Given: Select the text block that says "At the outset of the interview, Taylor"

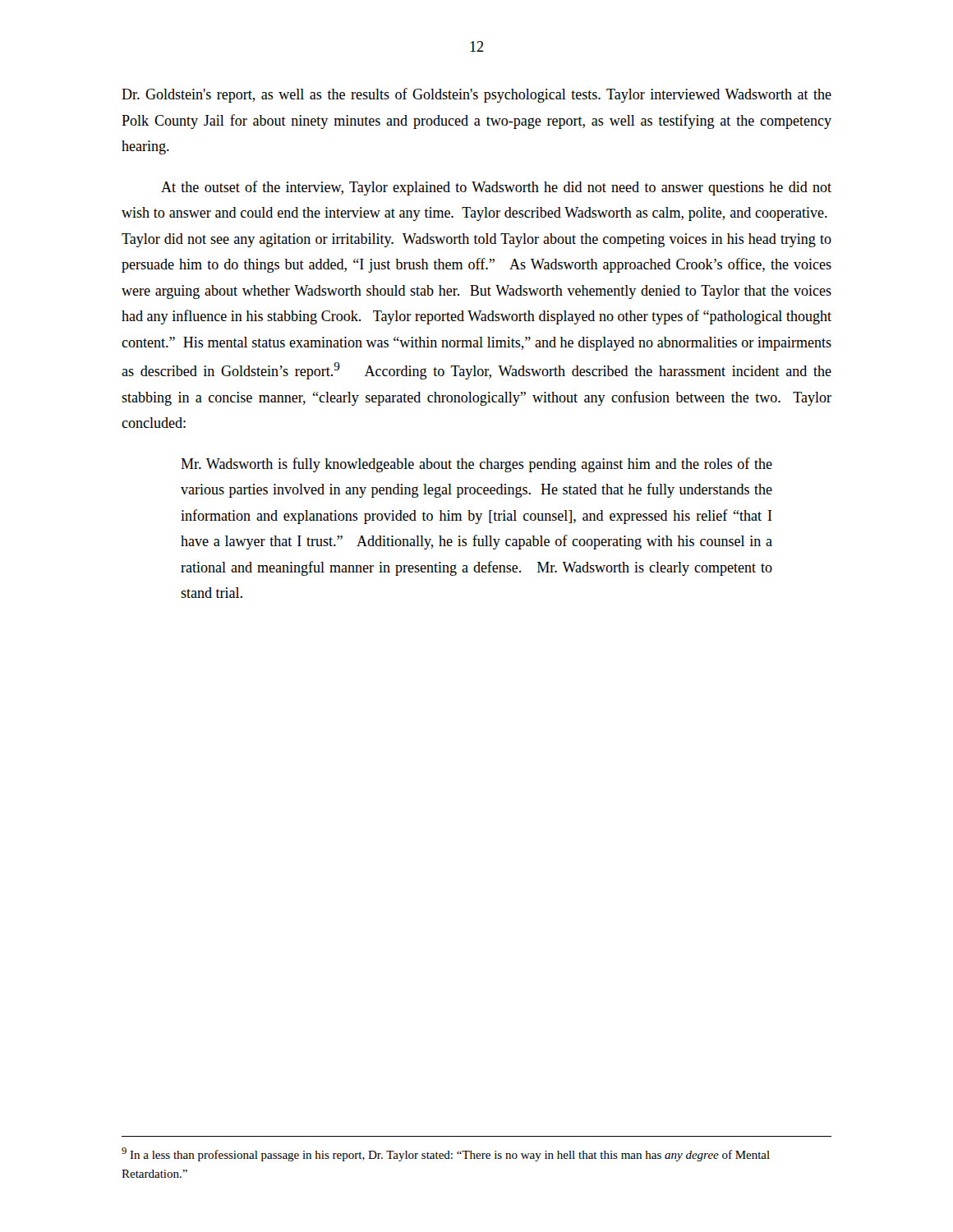Looking at the screenshot, I should click(476, 305).
